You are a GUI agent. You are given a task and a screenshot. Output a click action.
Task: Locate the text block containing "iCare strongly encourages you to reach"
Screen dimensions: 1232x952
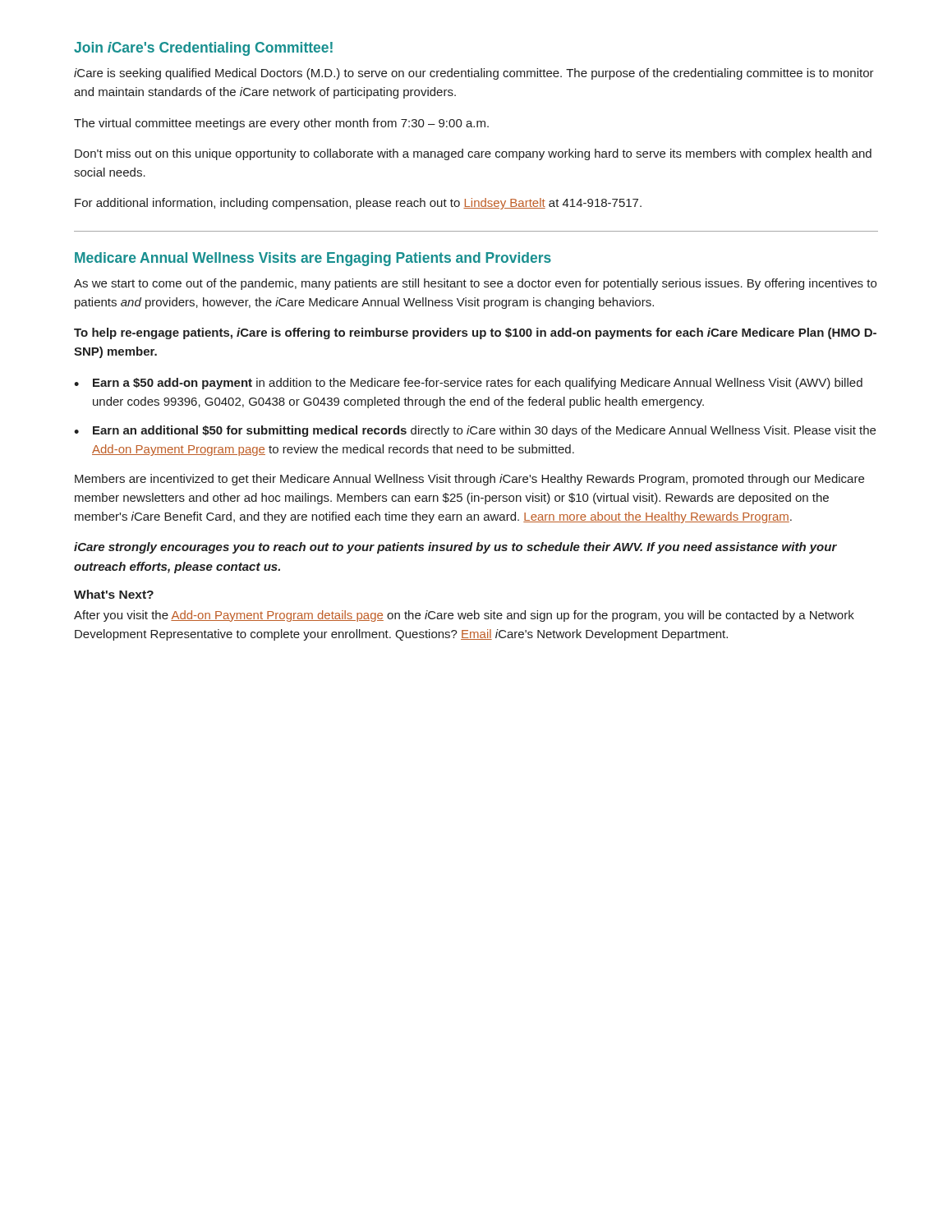point(455,556)
